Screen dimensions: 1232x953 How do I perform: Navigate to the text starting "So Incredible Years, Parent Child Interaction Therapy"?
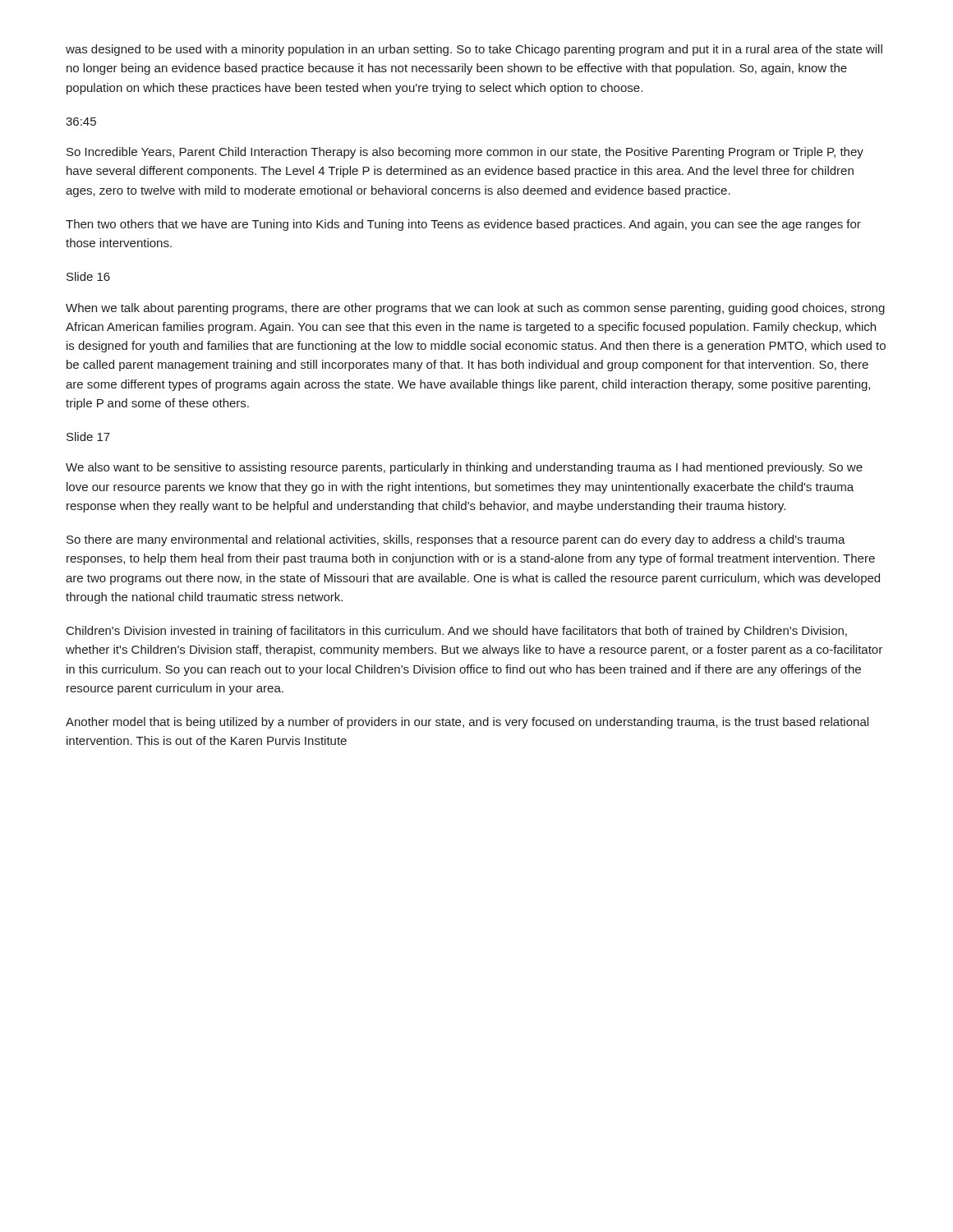pos(464,171)
